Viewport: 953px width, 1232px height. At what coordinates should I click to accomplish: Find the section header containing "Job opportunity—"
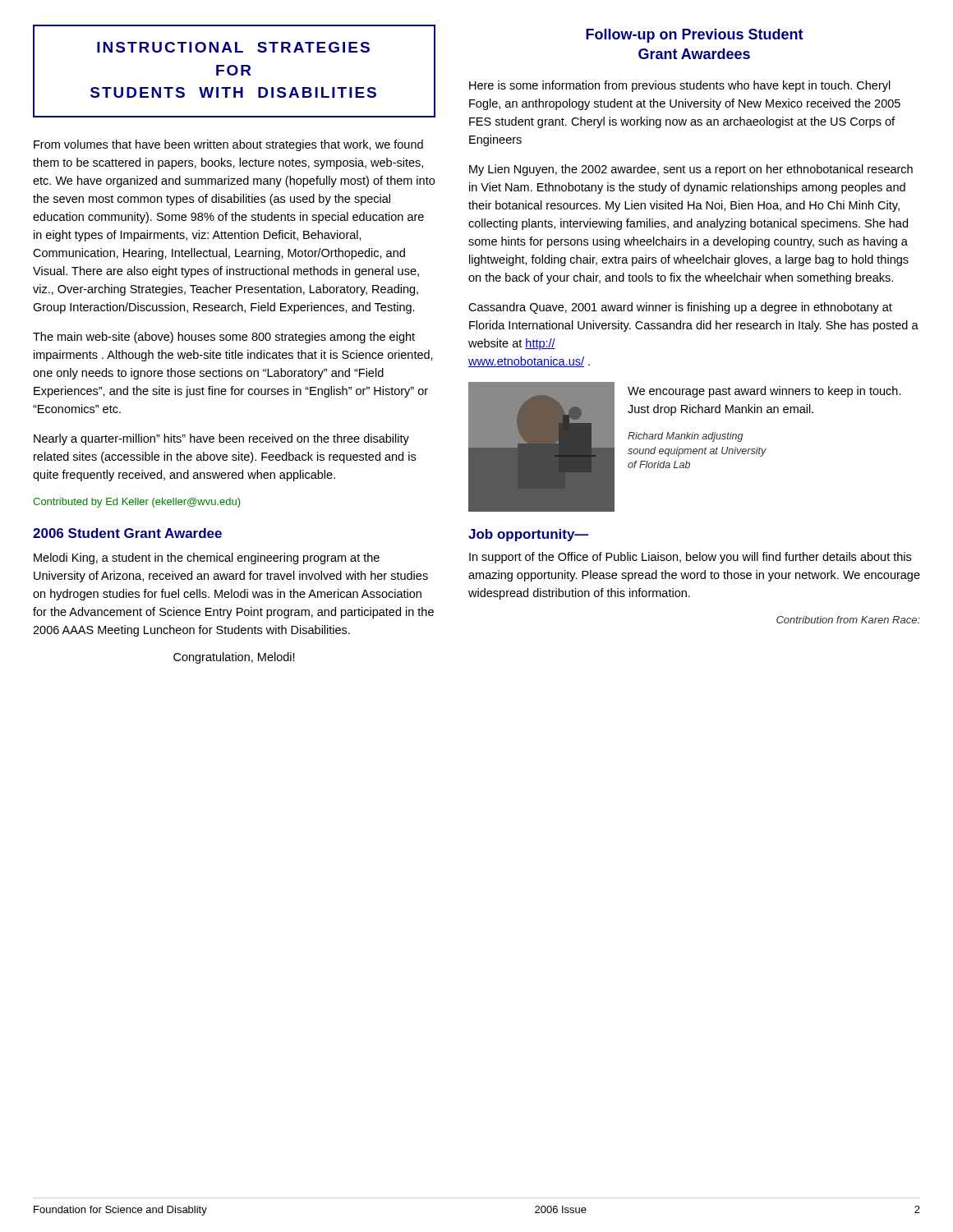(528, 534)
